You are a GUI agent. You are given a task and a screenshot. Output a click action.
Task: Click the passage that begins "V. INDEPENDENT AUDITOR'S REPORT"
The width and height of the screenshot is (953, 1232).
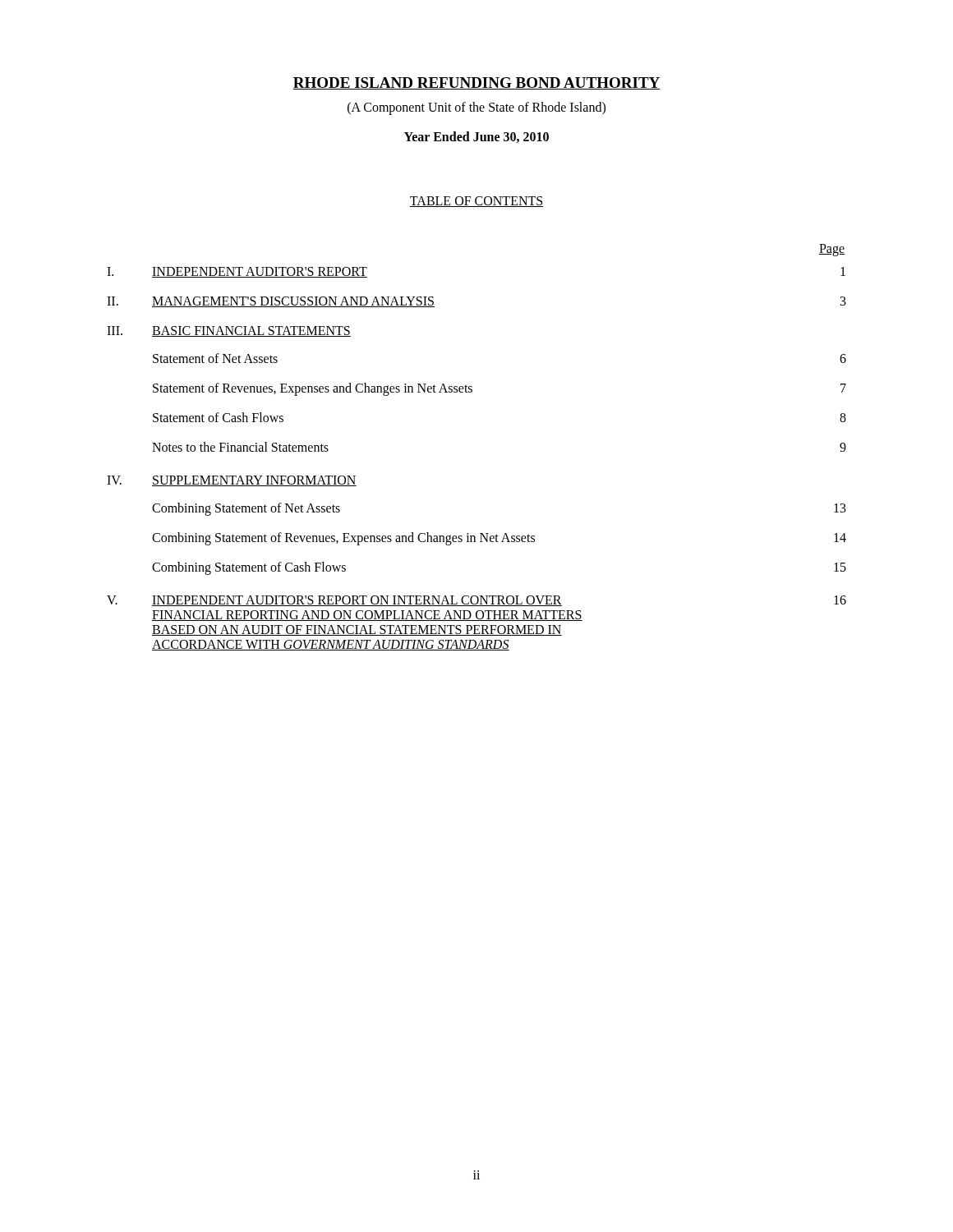[476, 623]
